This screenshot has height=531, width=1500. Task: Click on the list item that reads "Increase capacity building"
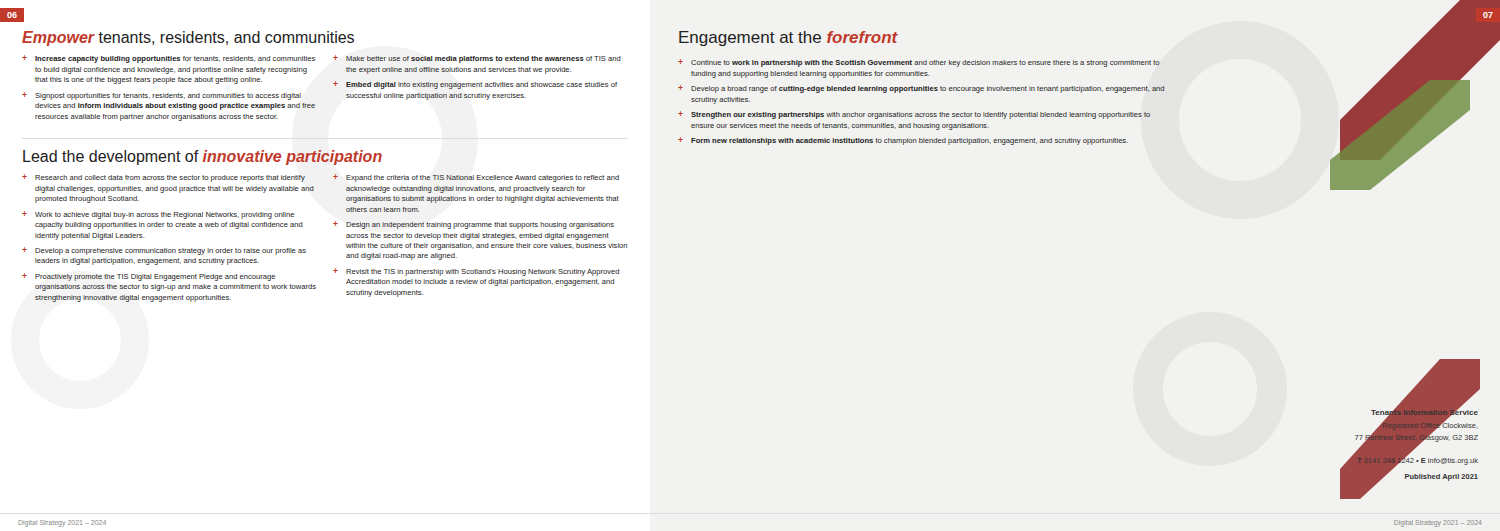[175, 69]
